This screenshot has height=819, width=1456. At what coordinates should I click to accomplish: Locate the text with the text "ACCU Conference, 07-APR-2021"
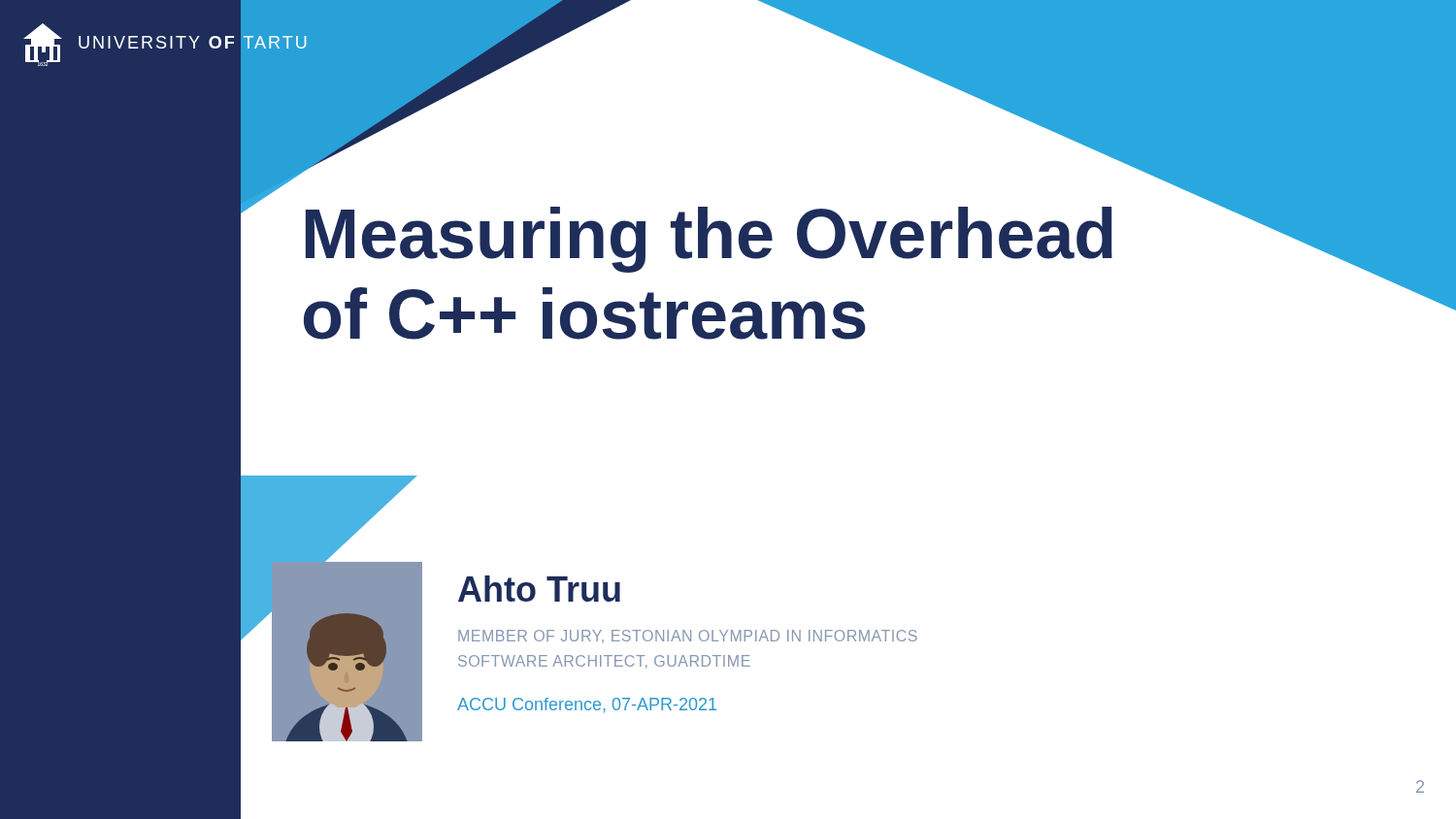[587, 705]
